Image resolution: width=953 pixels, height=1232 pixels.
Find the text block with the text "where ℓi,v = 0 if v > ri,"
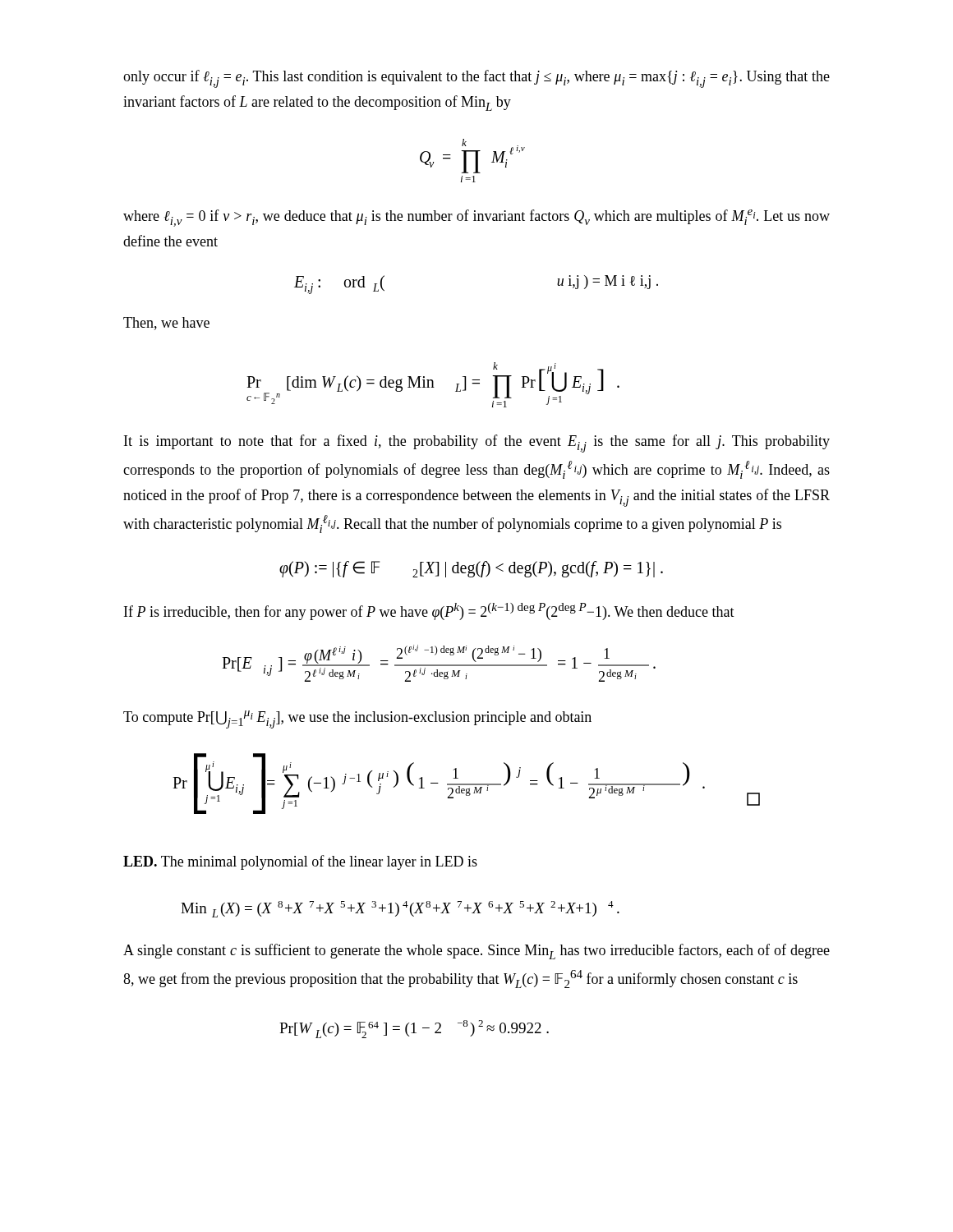[476, 228]
